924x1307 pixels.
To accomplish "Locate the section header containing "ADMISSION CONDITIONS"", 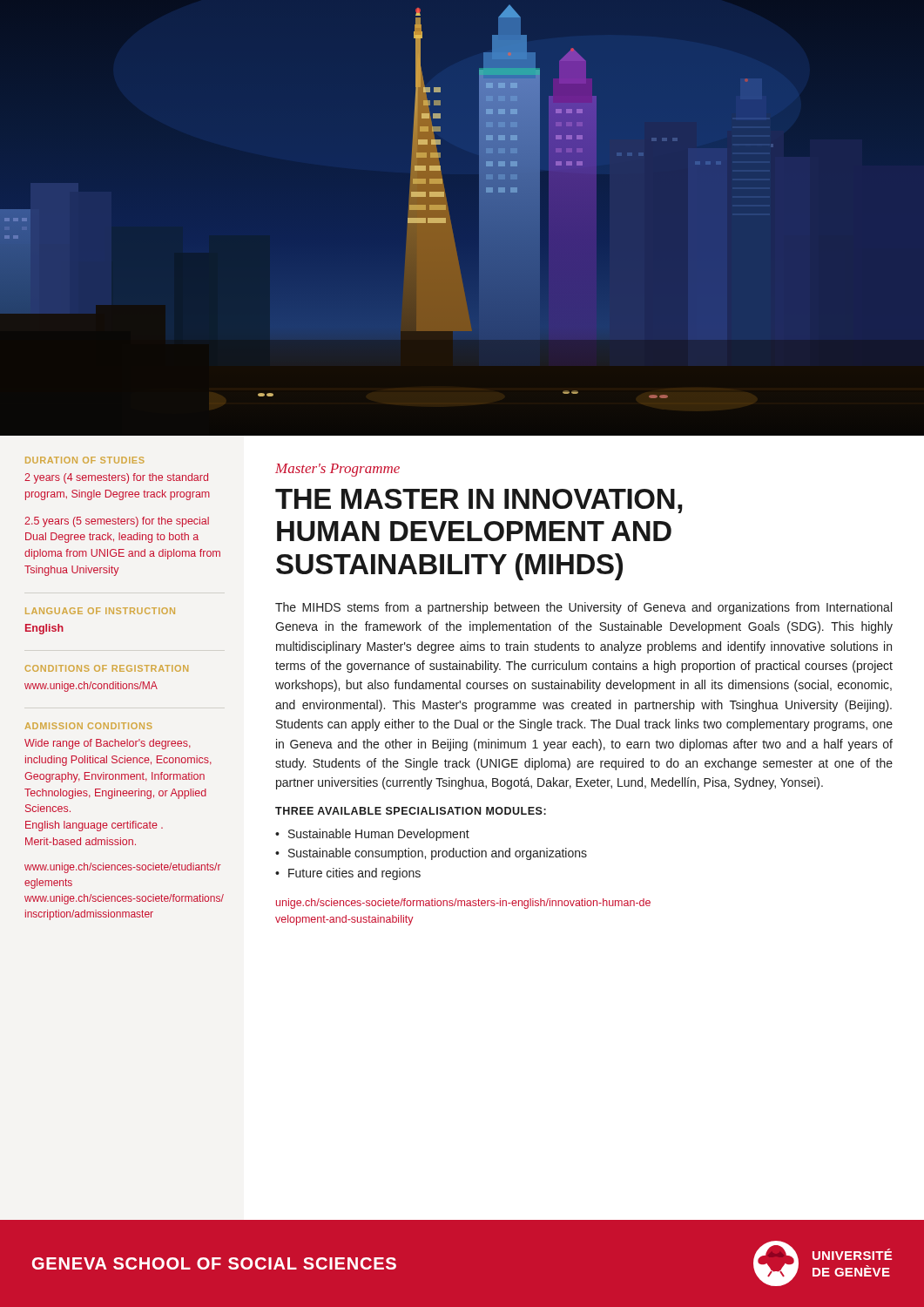I will (89, 726).
